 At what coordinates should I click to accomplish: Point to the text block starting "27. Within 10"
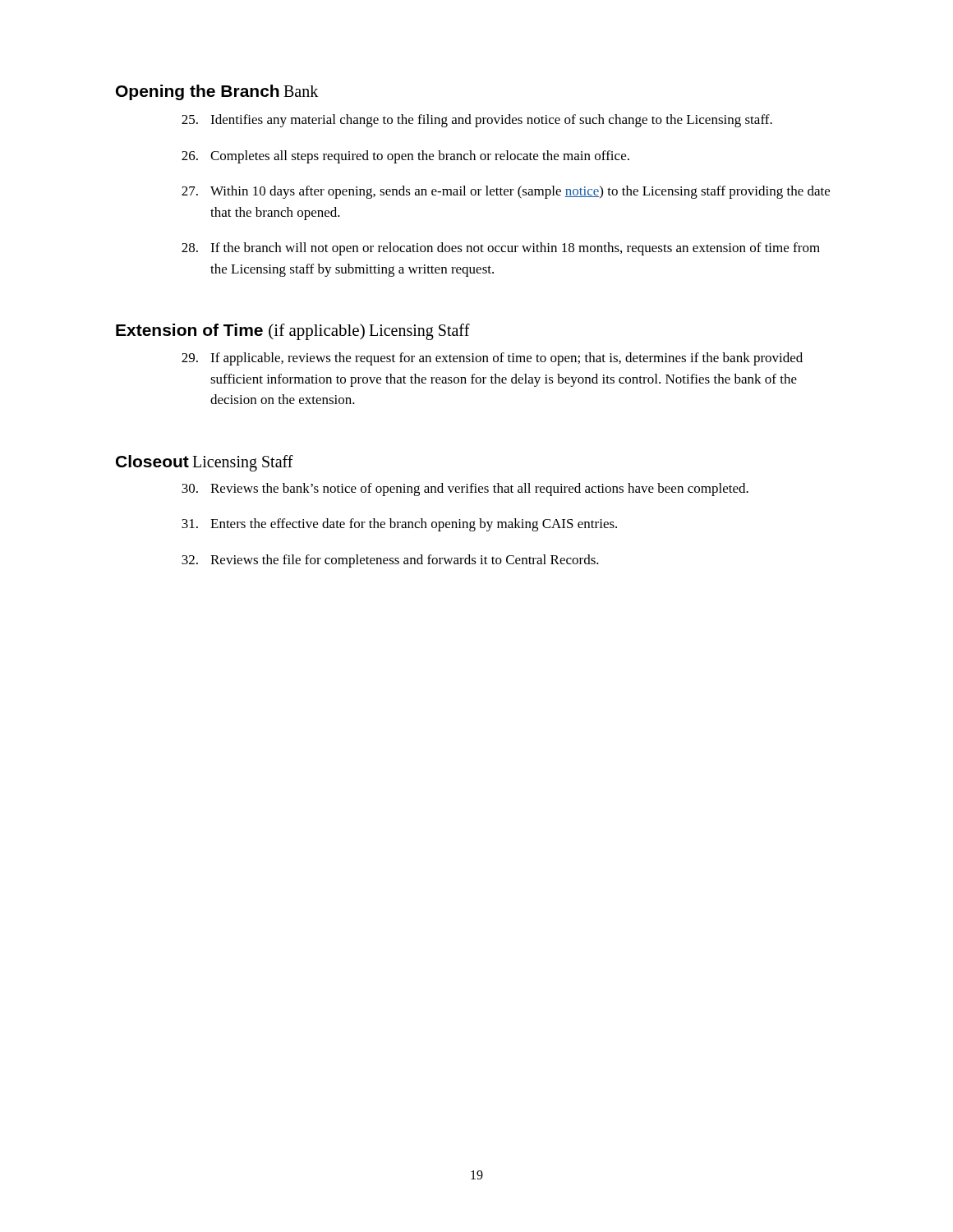(x=501, y=202)
